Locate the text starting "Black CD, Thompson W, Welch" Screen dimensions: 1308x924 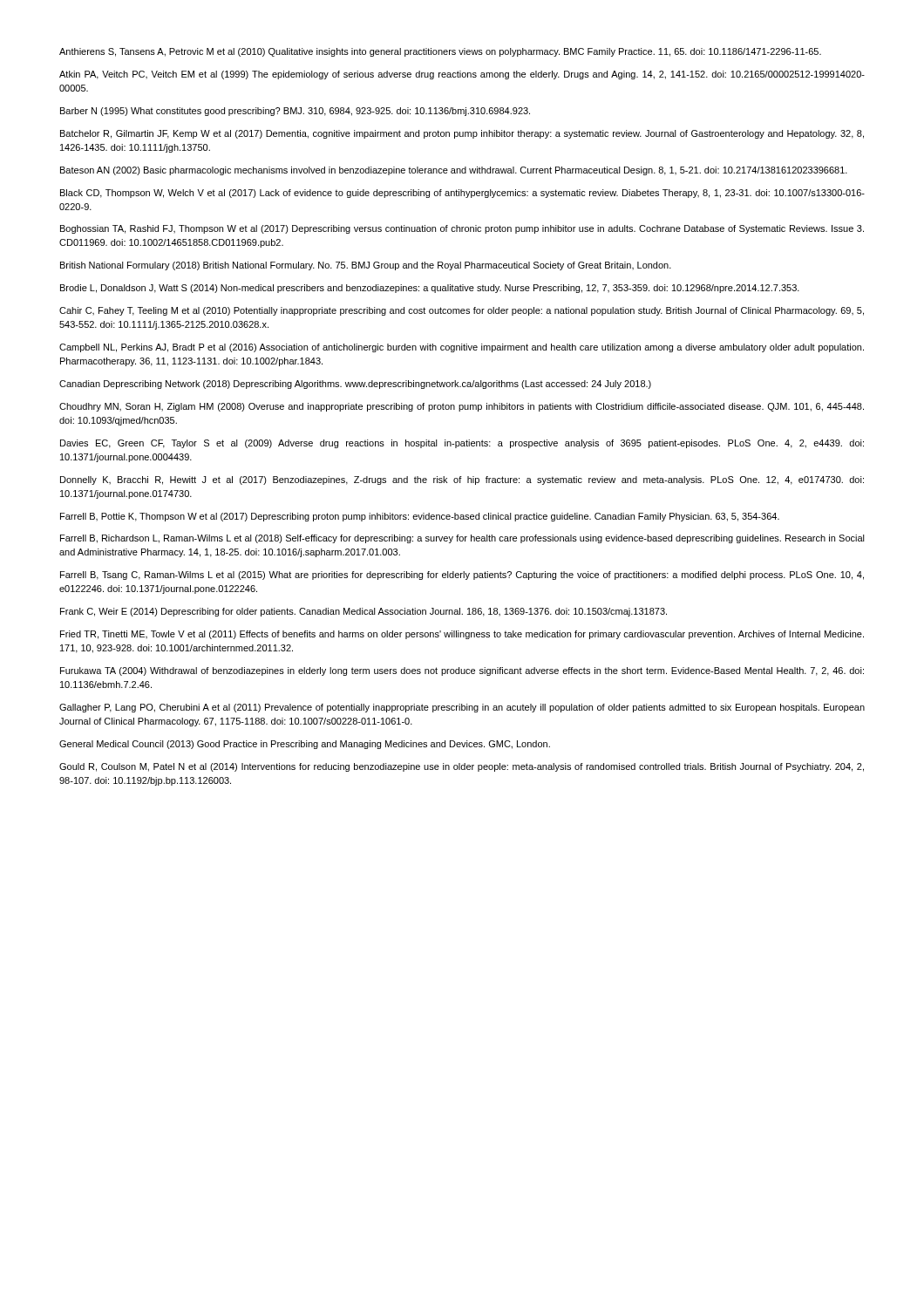[x=462, y=199]
